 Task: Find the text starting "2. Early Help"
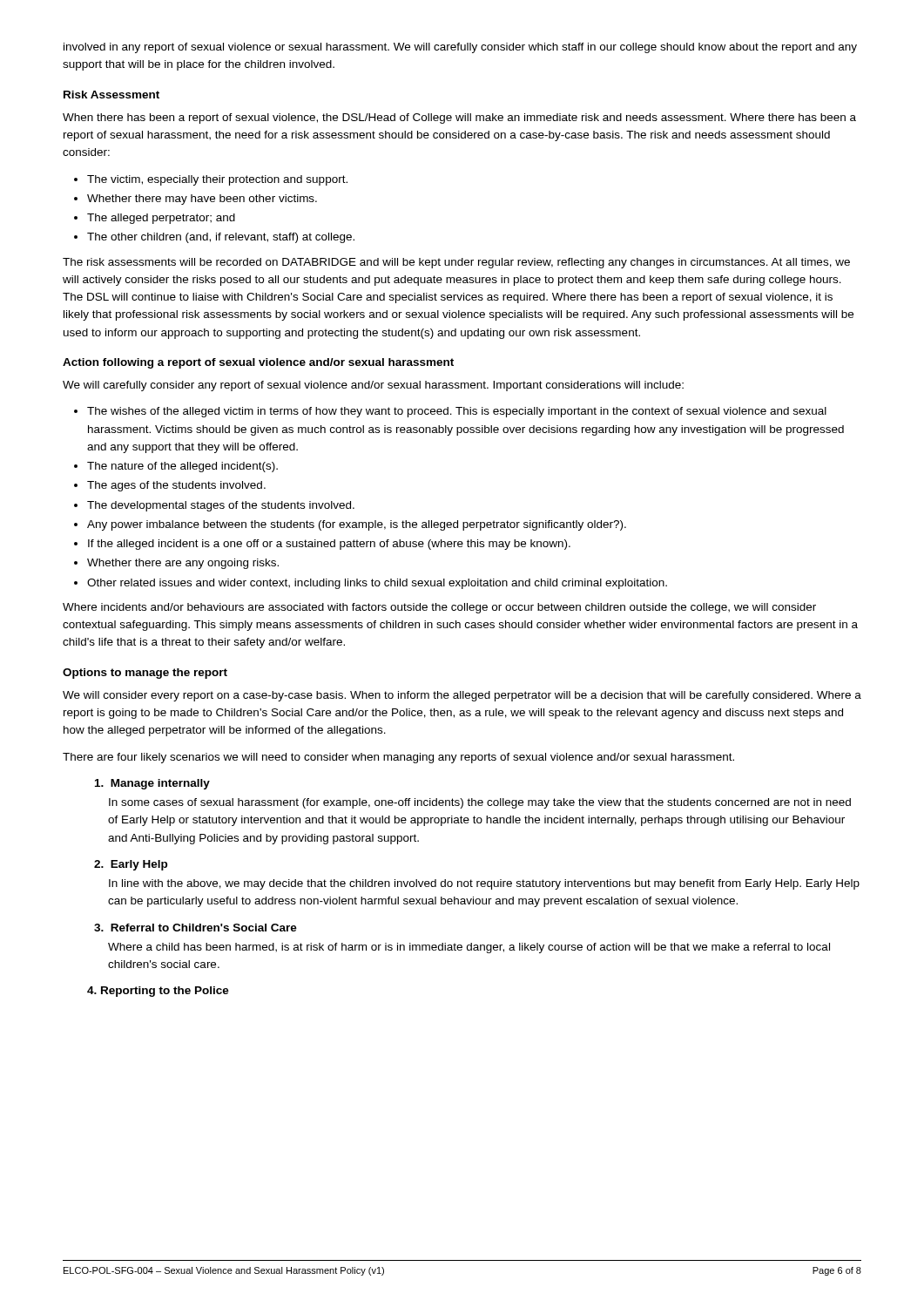tap(131, 864)
